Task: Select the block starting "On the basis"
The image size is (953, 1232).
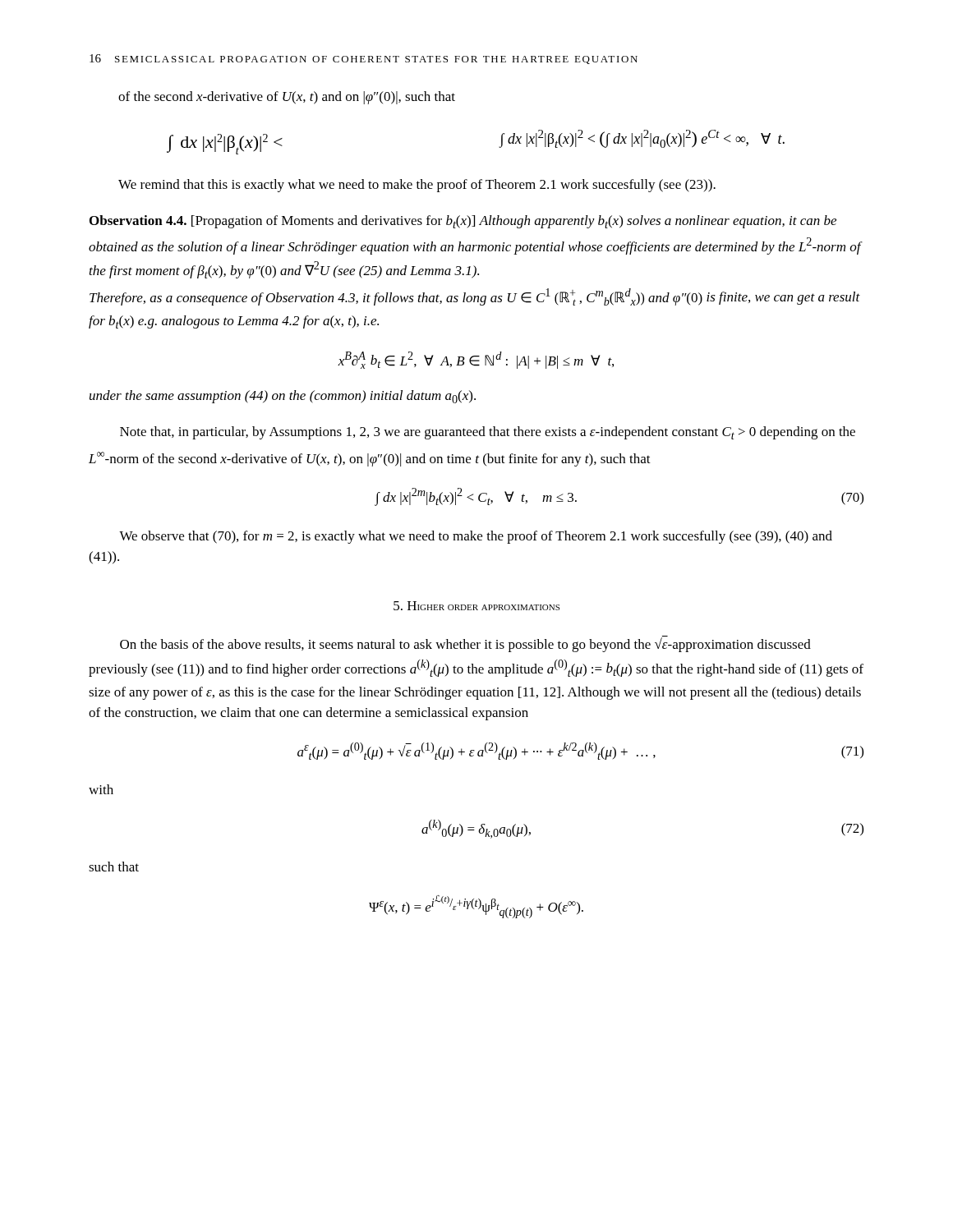Action: tap(476, 679)
